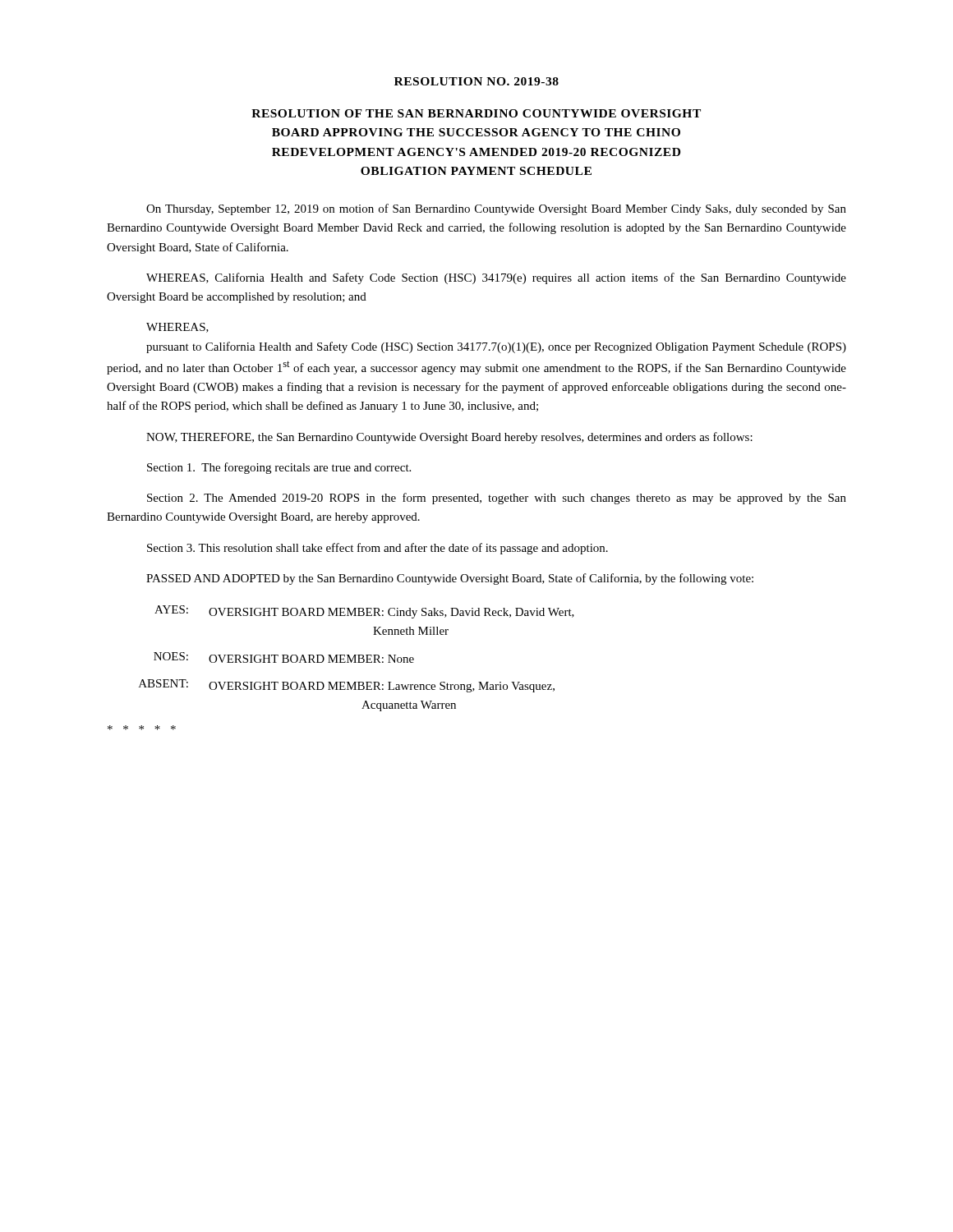Find the block on this page that starts "WHEREAS, California Health and Safety"

point(476,287)
